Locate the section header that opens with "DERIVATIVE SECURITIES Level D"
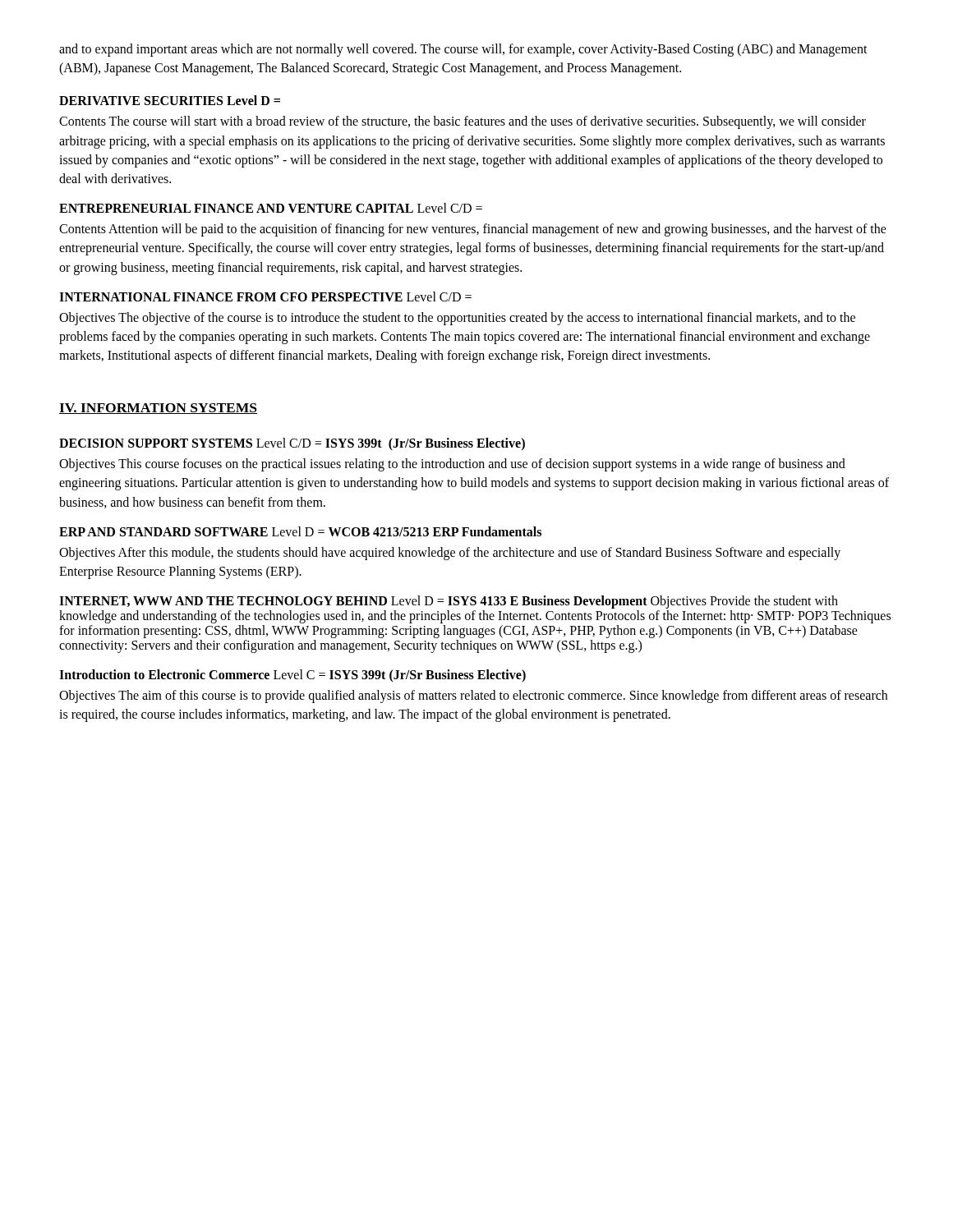Screen dimensions: 1232x953 point(170,101)
